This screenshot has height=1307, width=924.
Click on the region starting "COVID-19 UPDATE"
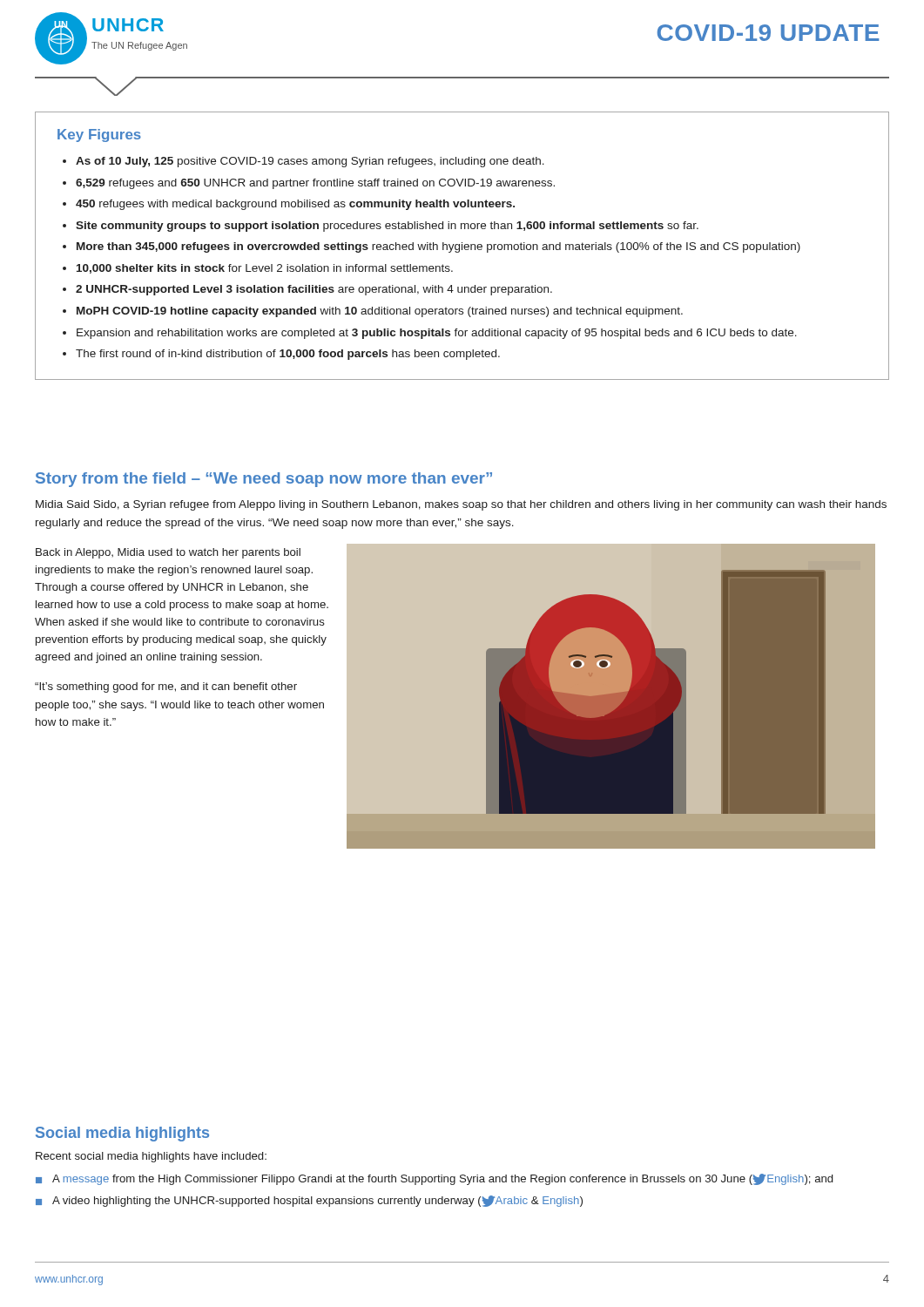[768, 33]
